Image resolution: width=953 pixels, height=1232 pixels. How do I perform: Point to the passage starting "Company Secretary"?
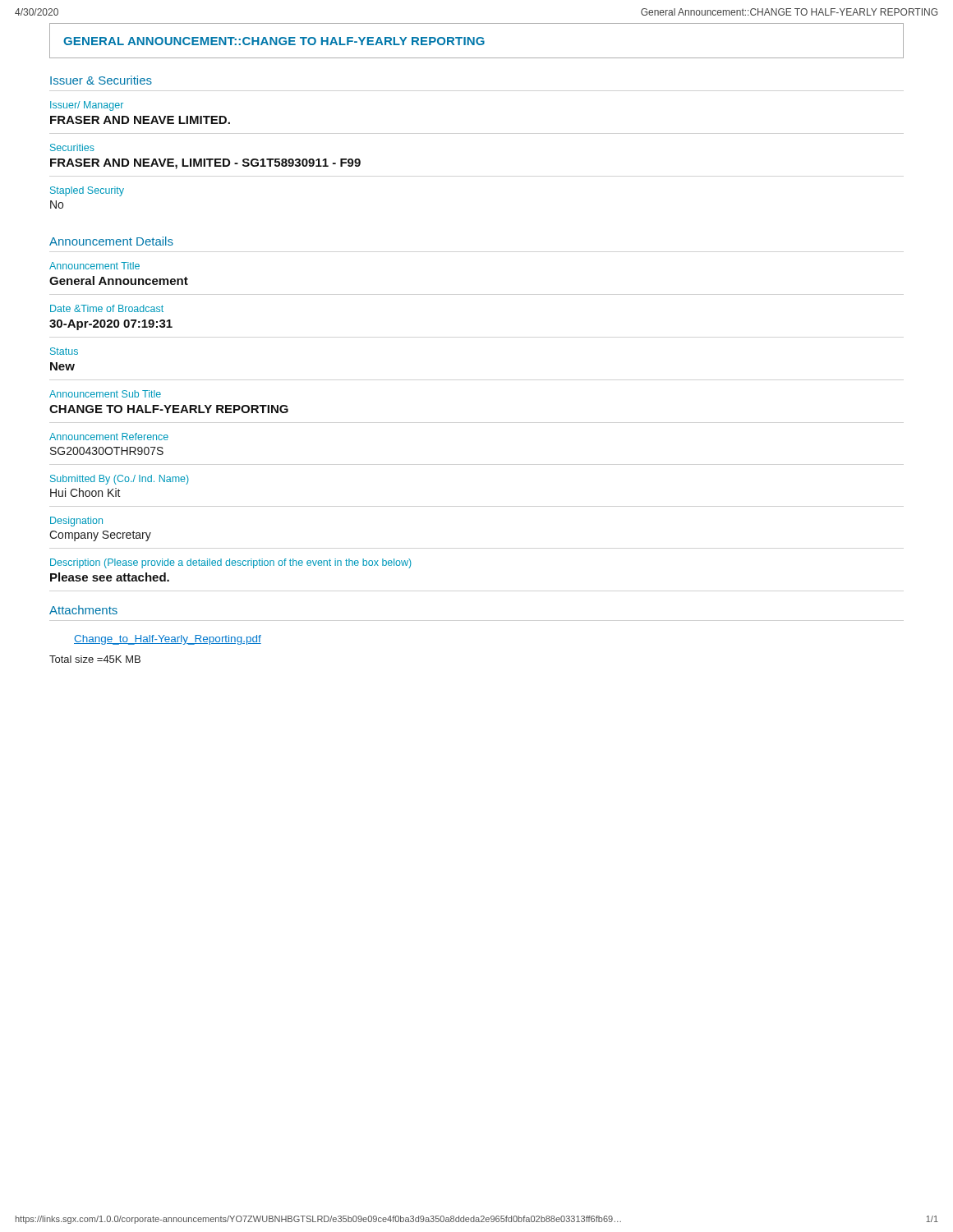100,535
